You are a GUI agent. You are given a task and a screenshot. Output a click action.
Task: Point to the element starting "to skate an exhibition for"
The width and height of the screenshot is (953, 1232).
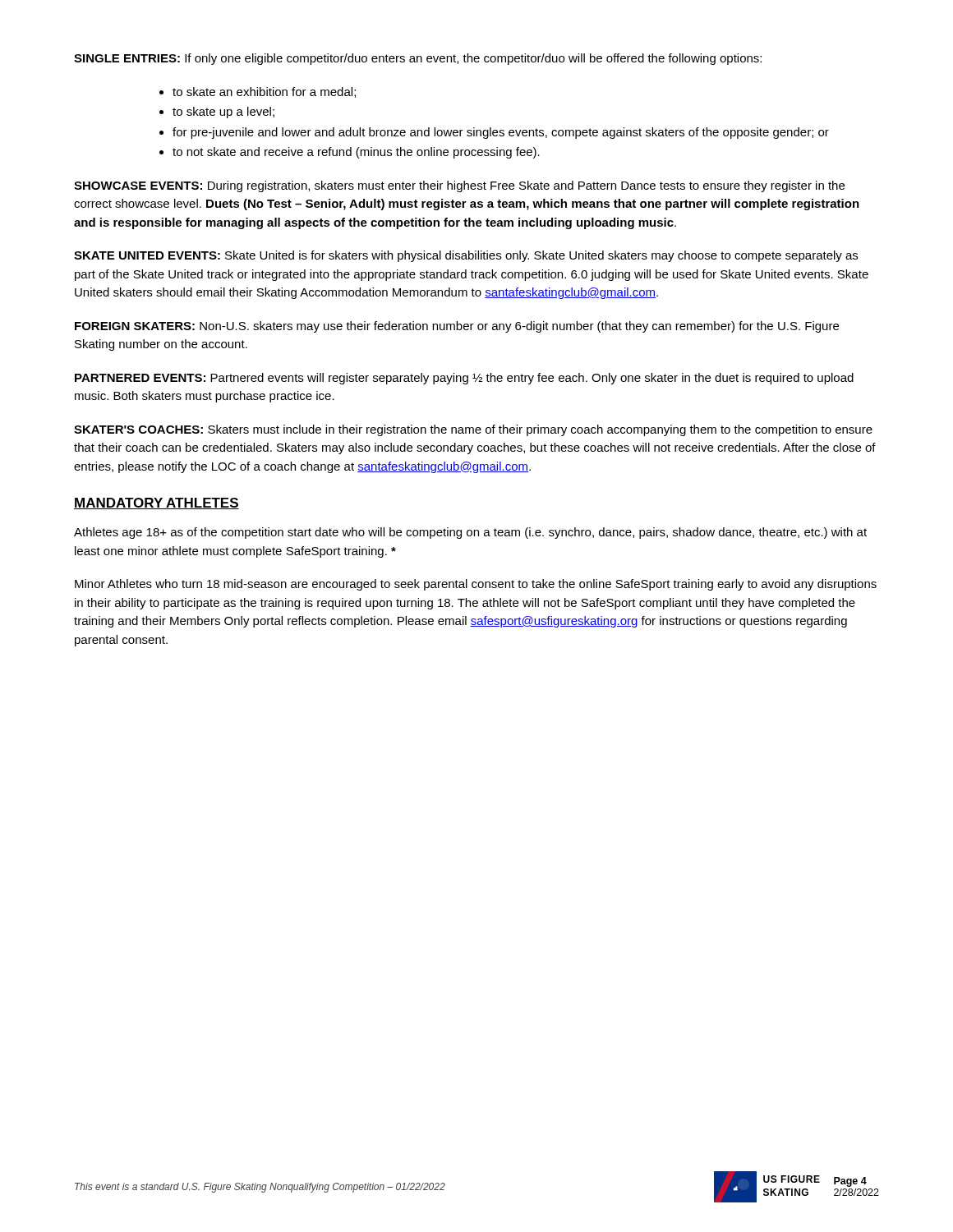coord(258,92)
